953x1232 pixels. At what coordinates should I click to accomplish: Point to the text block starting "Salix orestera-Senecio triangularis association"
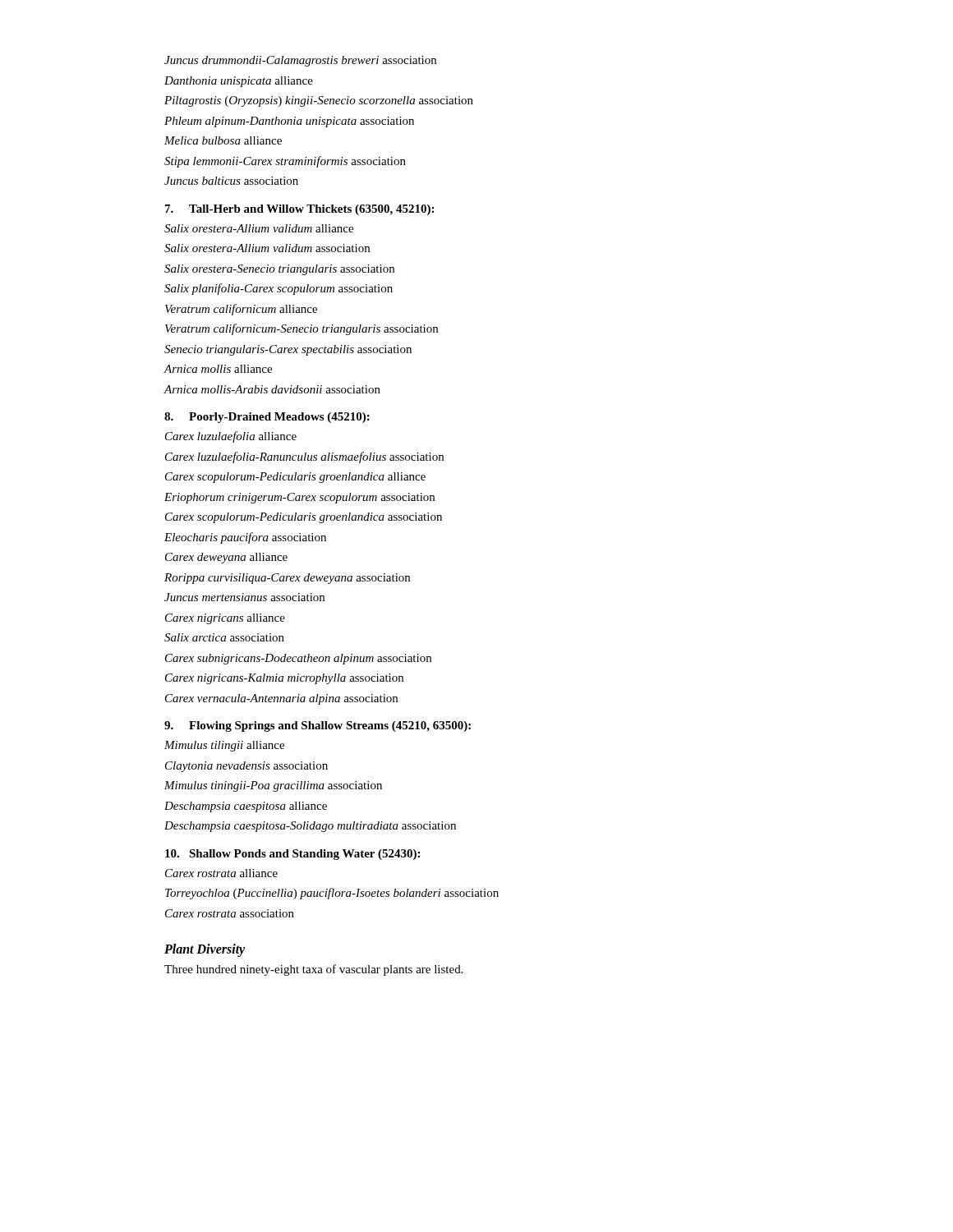point(280,268)
